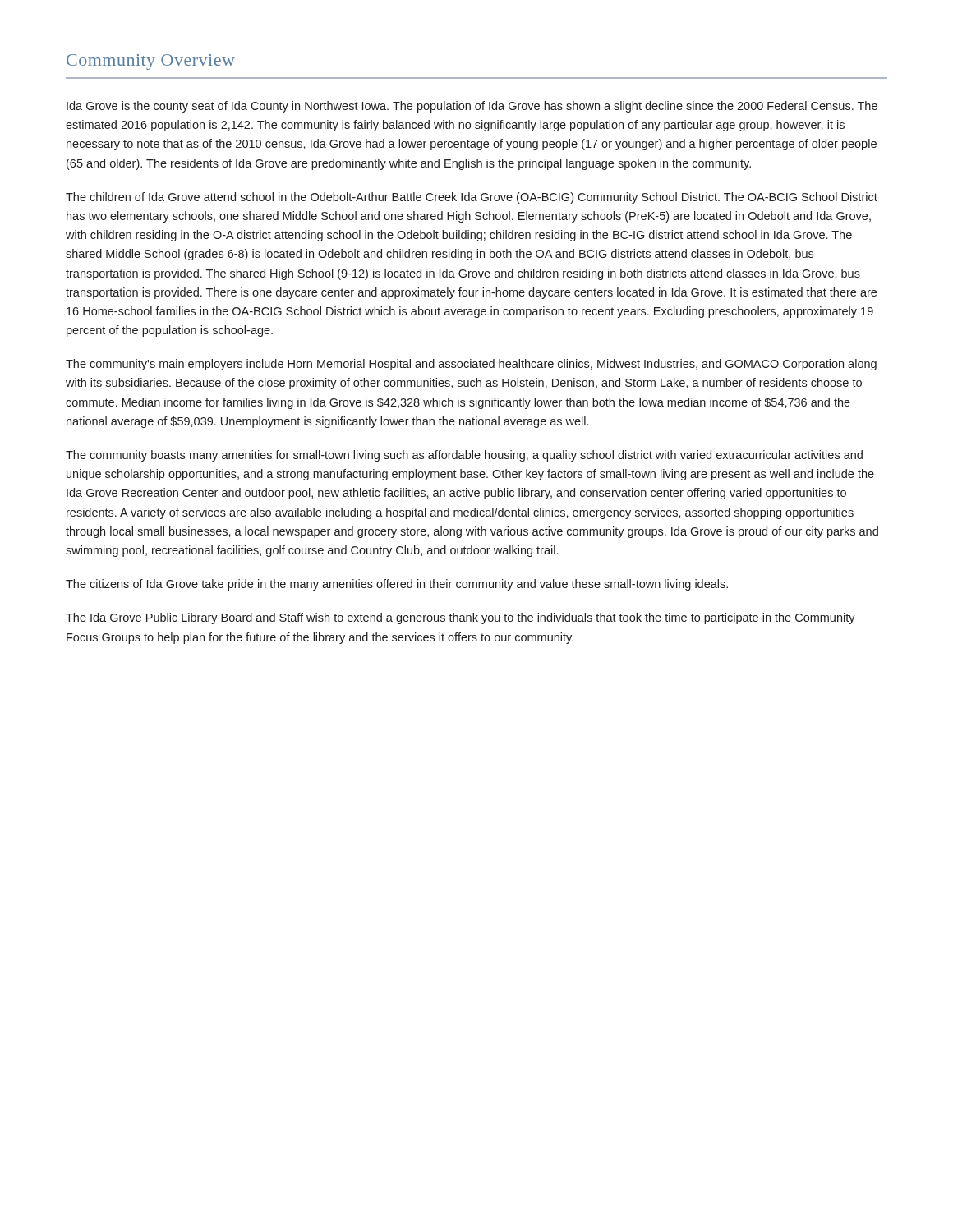Click on the element starting "The community boasts many amenities for"

coord(472,503)
